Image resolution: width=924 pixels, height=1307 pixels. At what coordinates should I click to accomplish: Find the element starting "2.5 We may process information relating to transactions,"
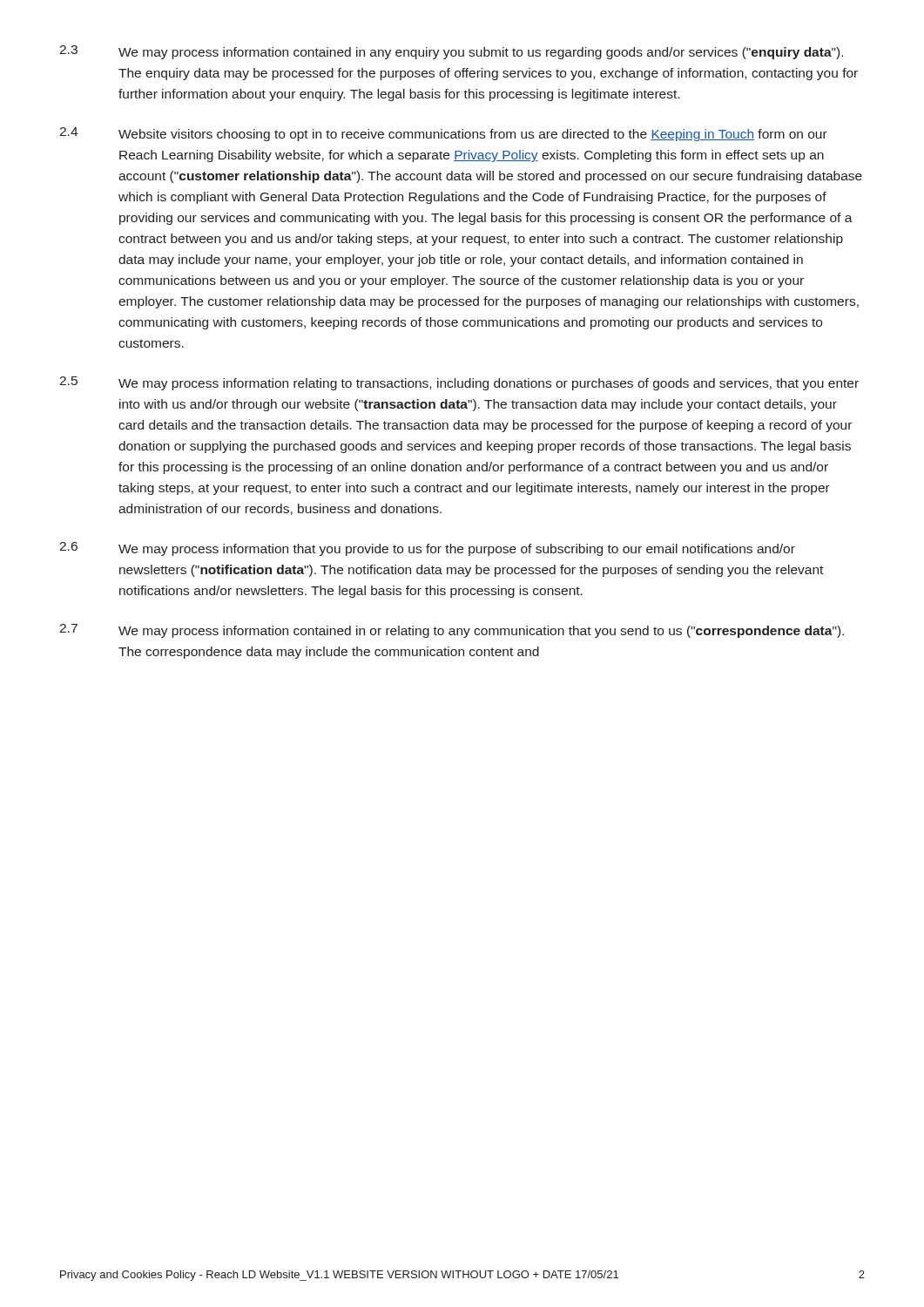[462, 446]
